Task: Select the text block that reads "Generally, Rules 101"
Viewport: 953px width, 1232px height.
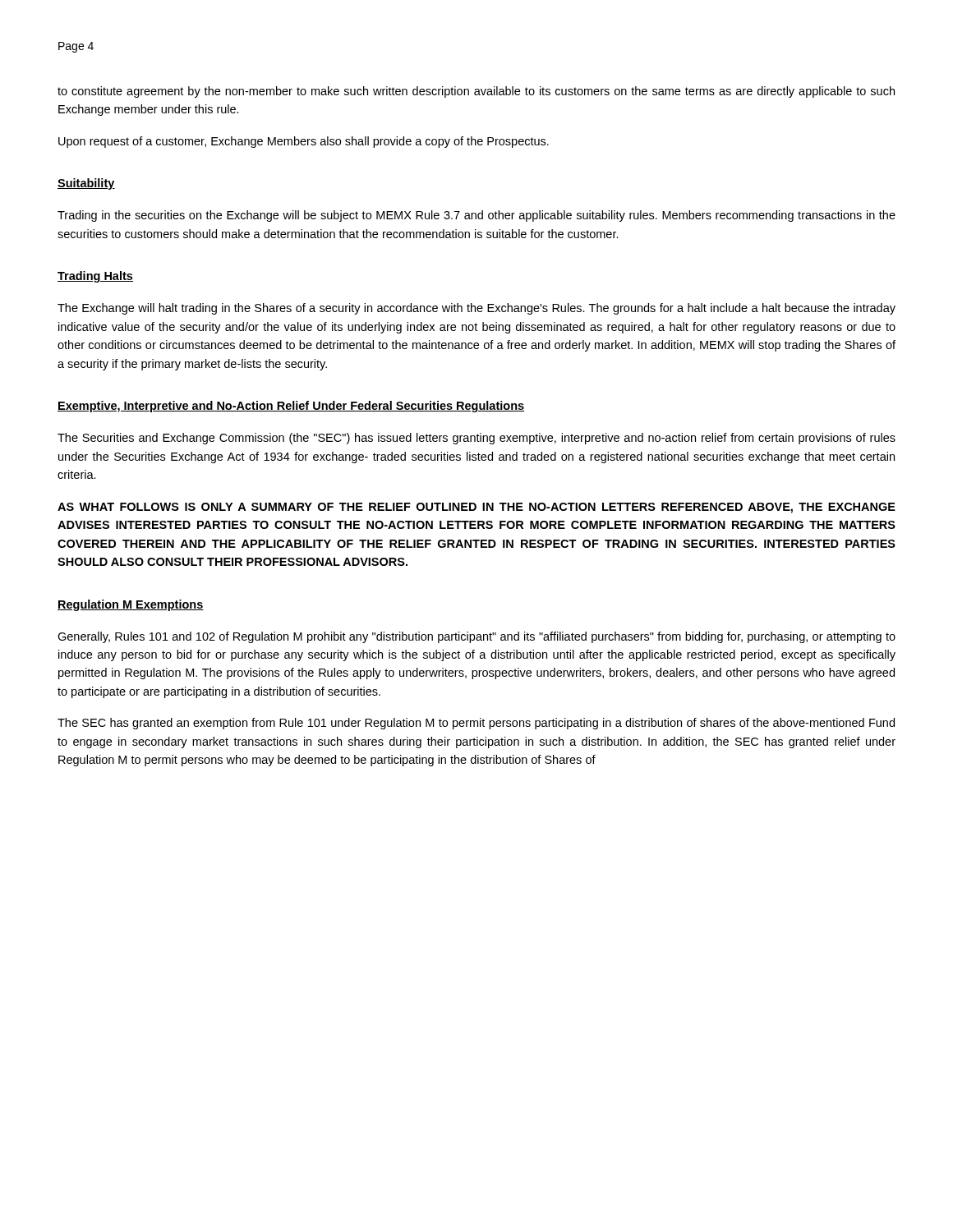Action: coord(476,664)
